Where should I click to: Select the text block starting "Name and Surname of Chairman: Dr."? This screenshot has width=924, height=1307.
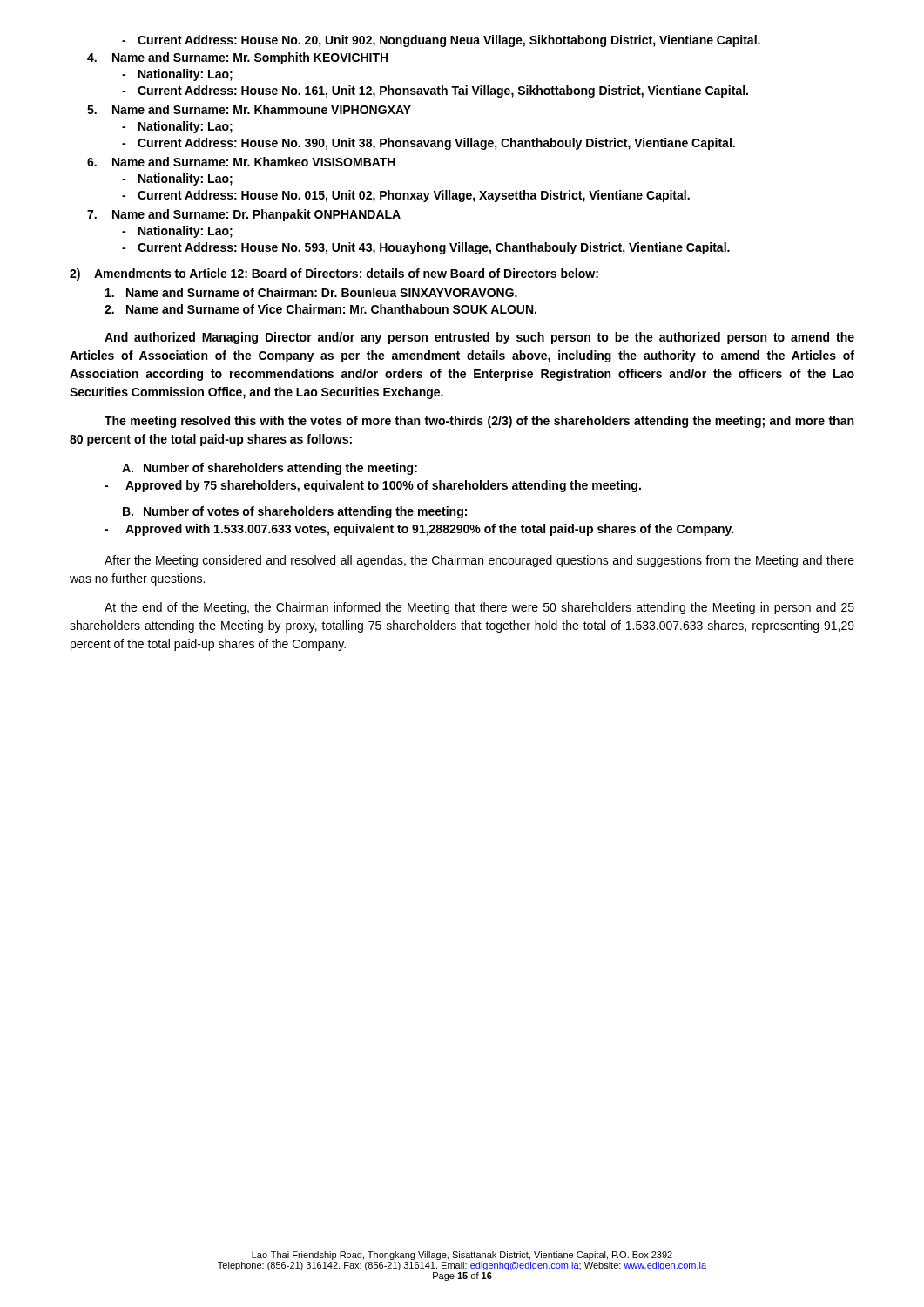[311, 293]
